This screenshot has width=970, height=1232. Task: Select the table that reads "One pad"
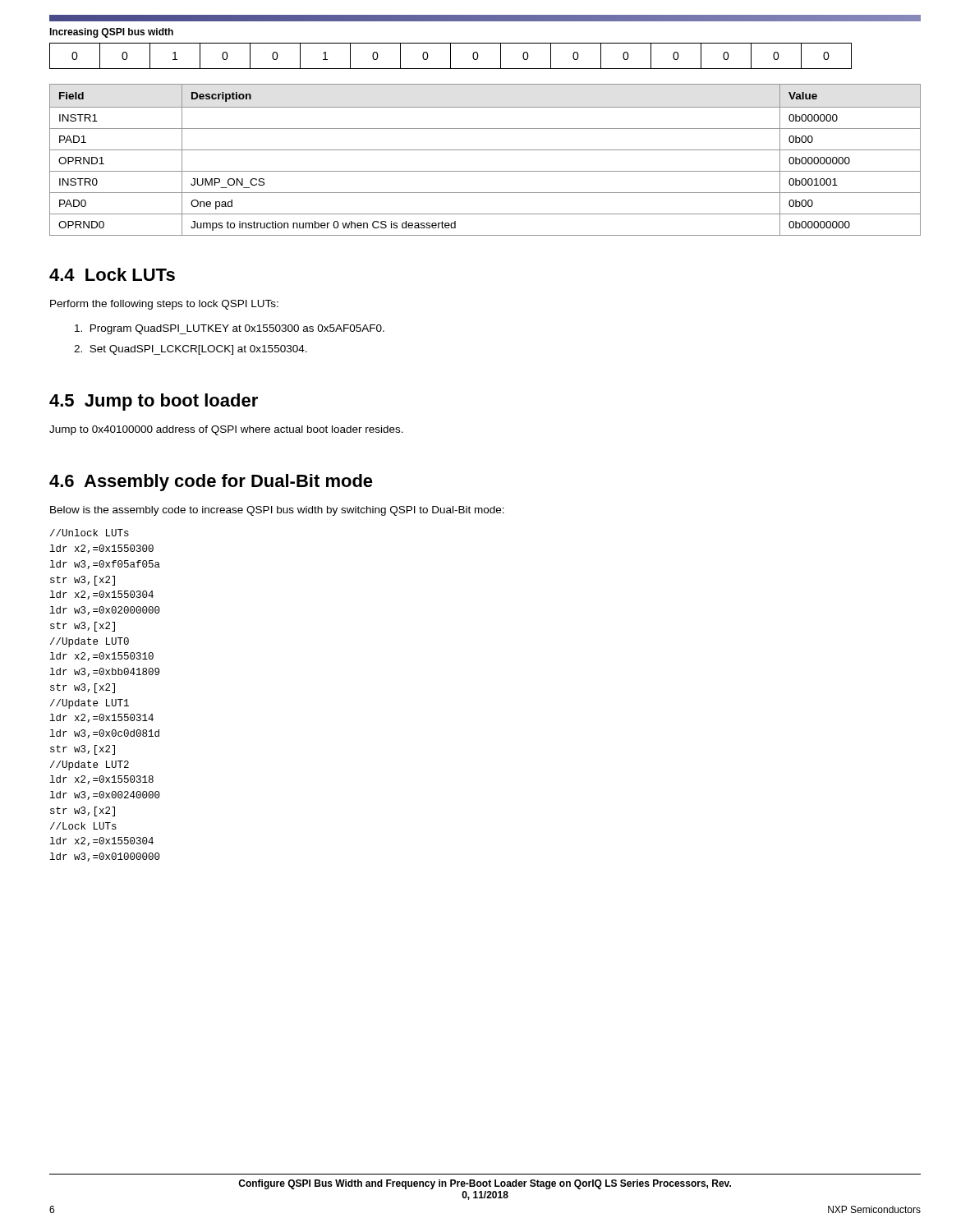(485, 160)
